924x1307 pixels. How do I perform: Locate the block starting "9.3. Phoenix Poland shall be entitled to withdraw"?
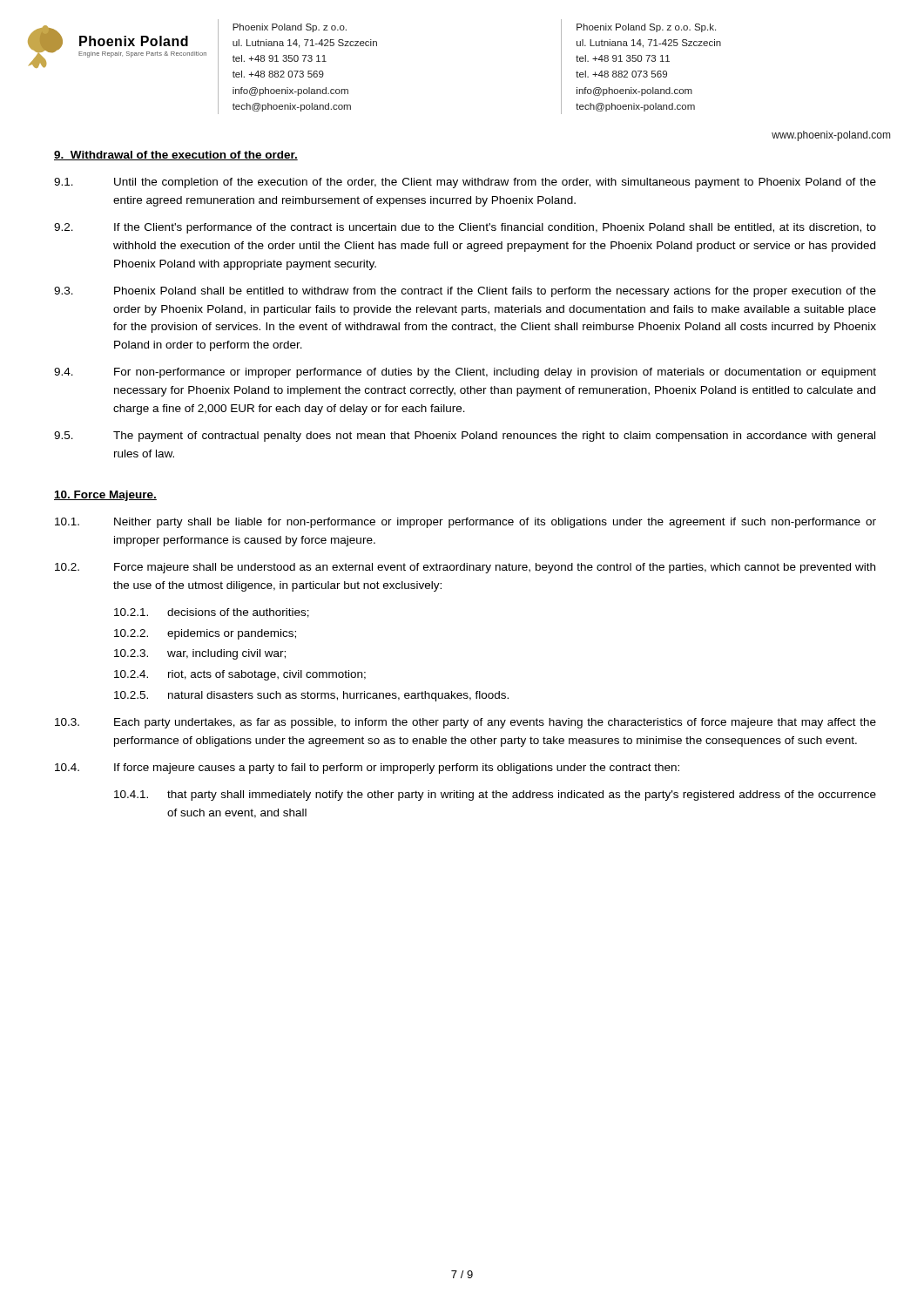click(x=465, y=318)
